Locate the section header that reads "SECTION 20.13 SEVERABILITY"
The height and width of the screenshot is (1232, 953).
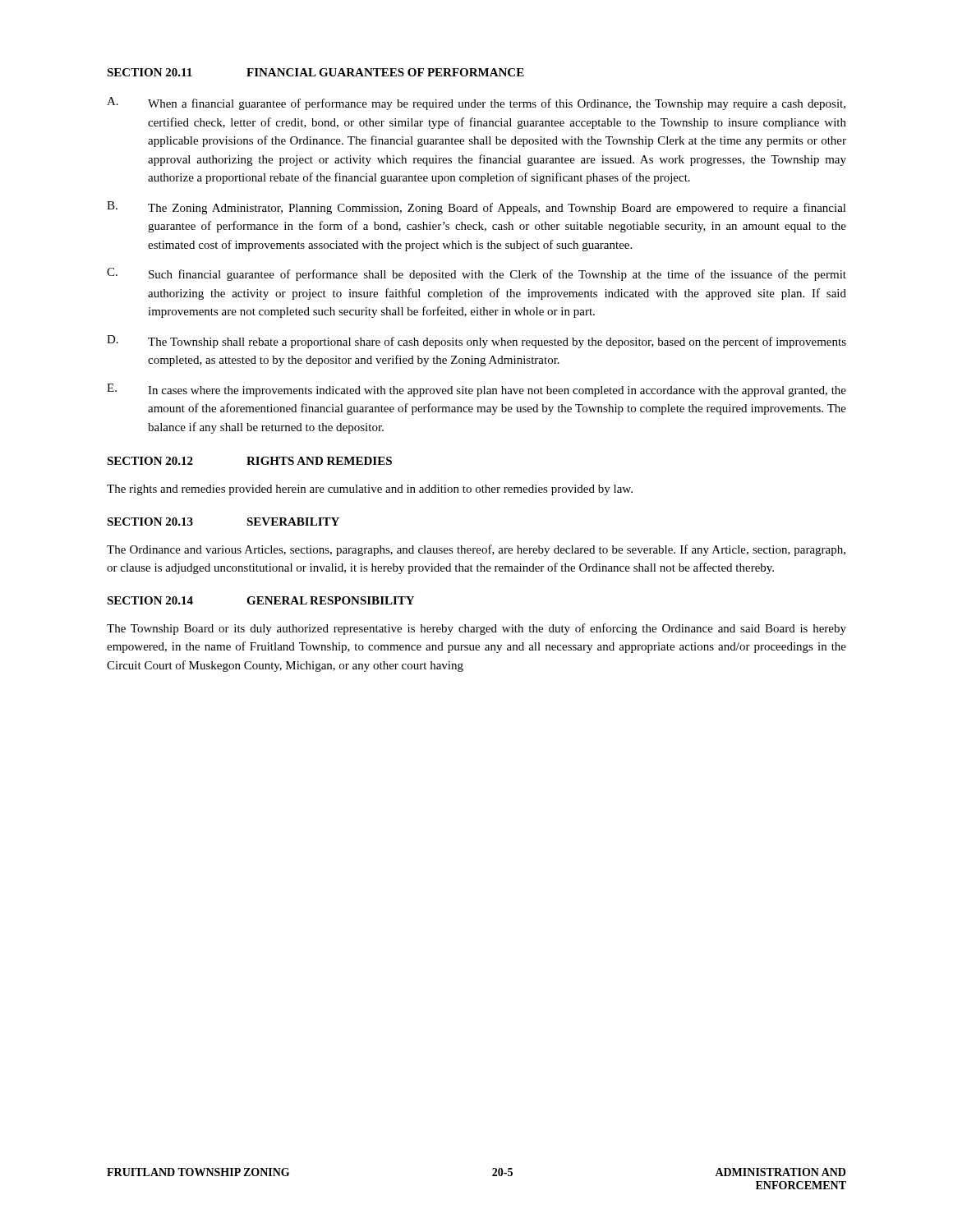tap(146, 521)
